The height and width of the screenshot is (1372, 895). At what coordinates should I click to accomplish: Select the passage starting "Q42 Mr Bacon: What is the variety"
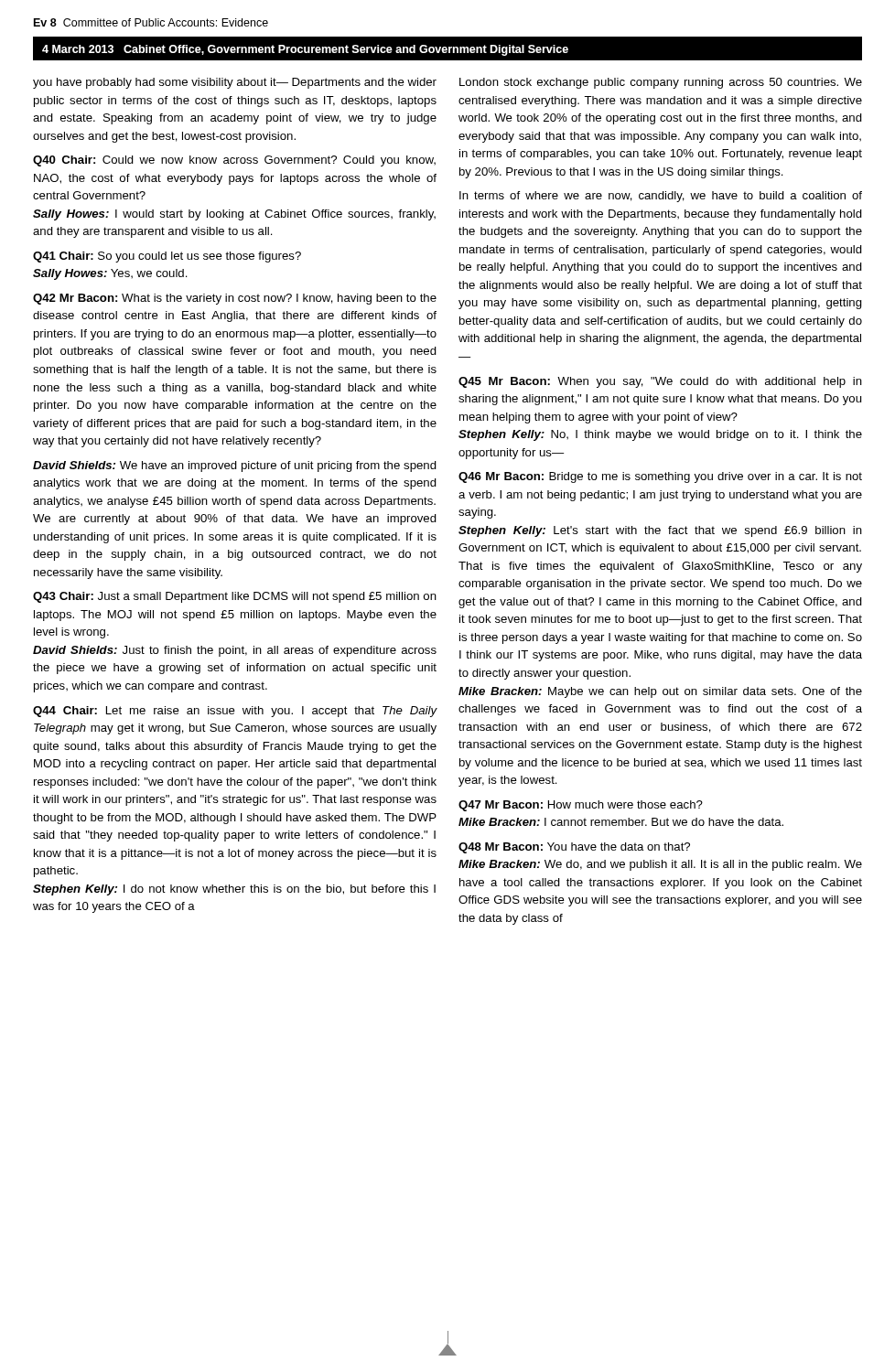coord(235,369)
